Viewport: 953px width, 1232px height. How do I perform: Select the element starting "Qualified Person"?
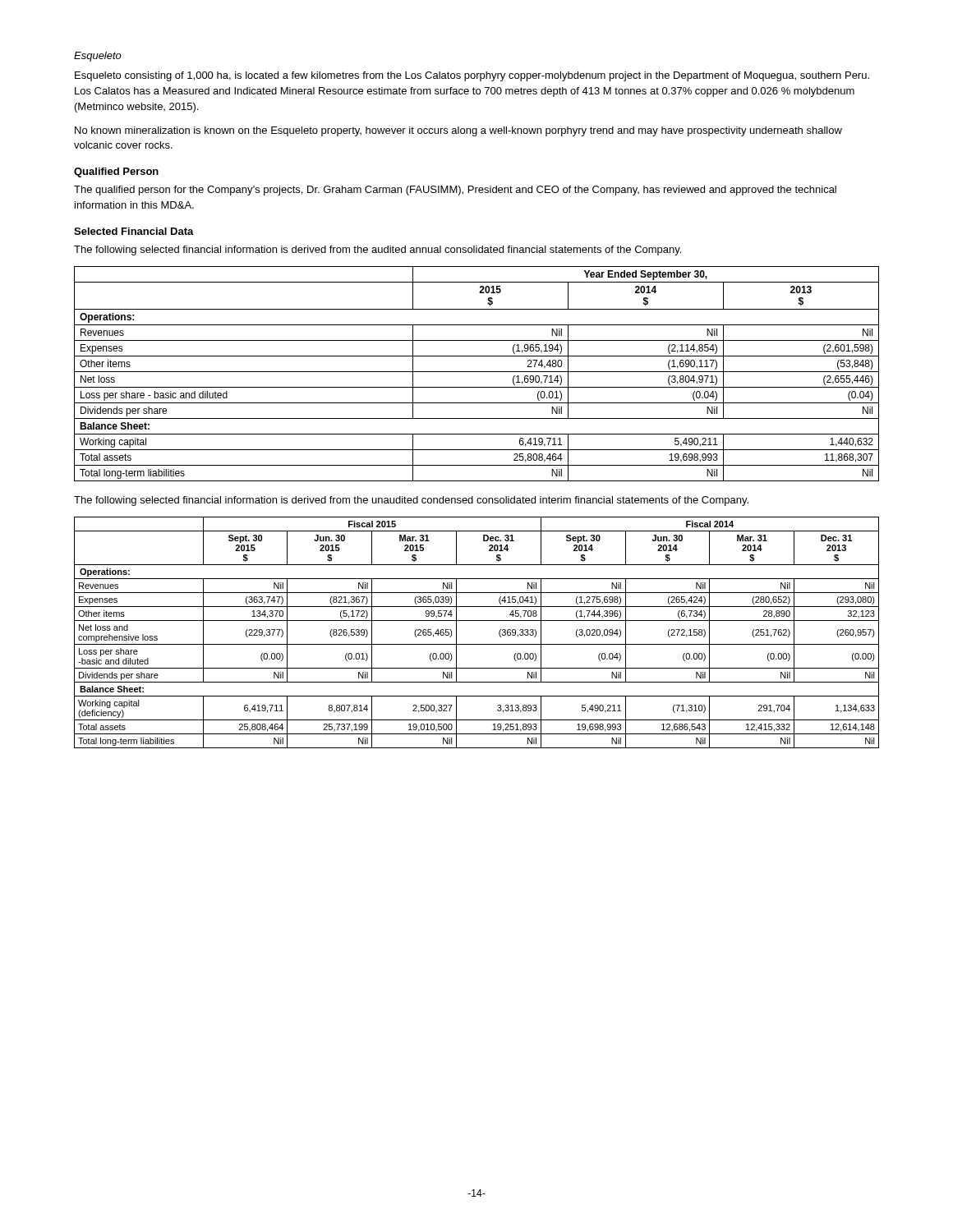pos(116,171)
